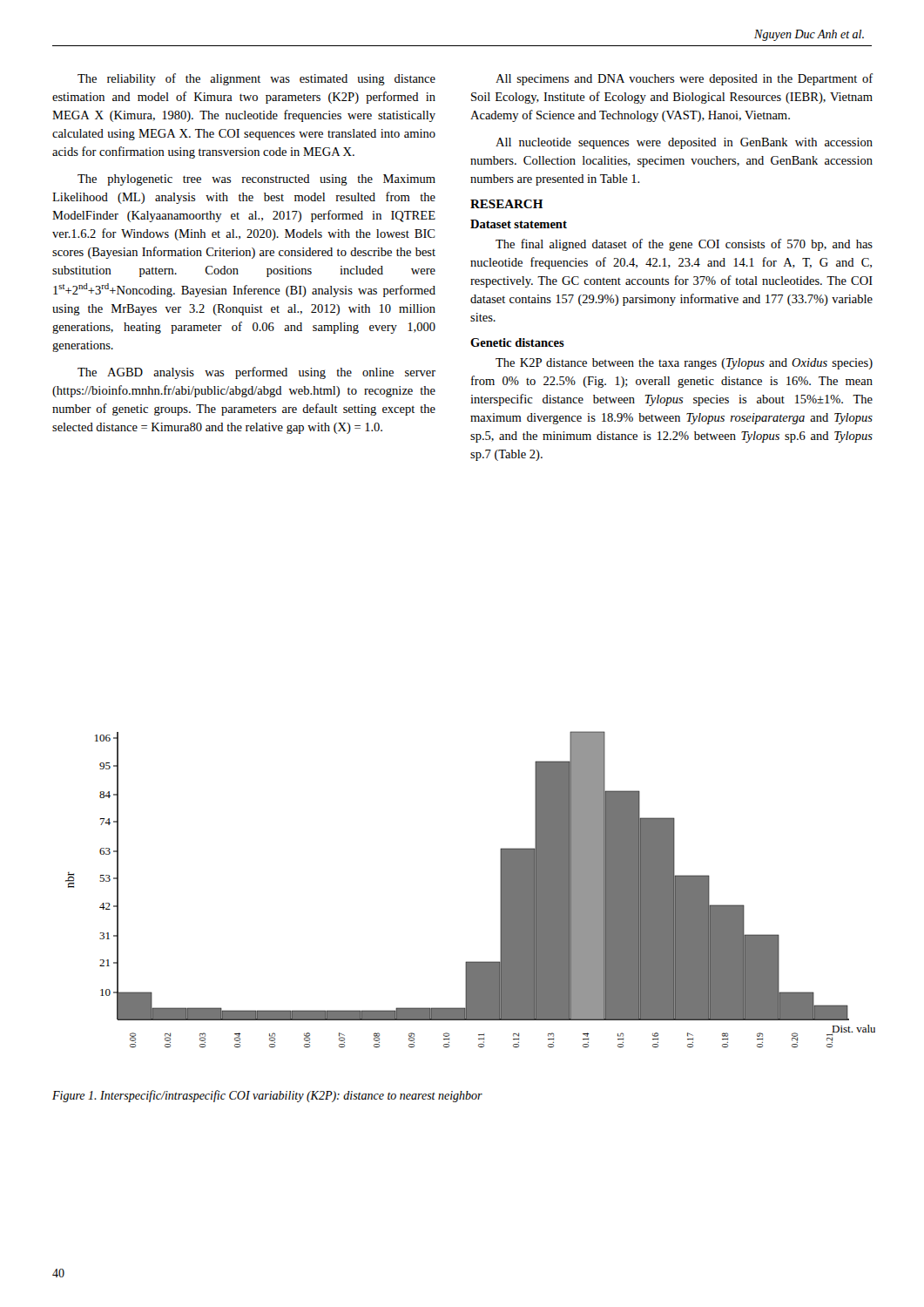Select the text block containing "The reliability of"

coord(244,253)
